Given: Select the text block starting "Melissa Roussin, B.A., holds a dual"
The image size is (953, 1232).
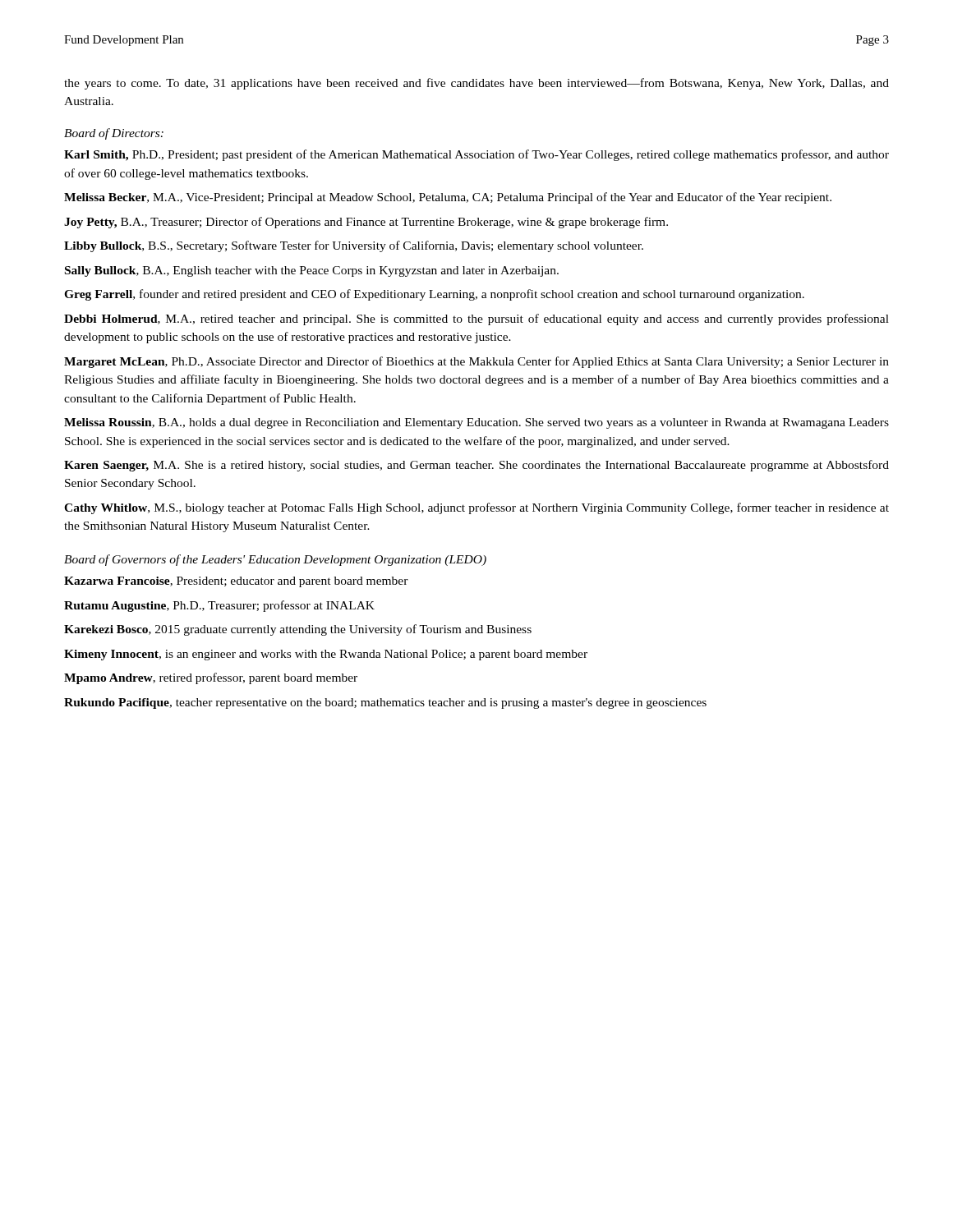Looking at the screenshot, I should [x=476, y=431].
